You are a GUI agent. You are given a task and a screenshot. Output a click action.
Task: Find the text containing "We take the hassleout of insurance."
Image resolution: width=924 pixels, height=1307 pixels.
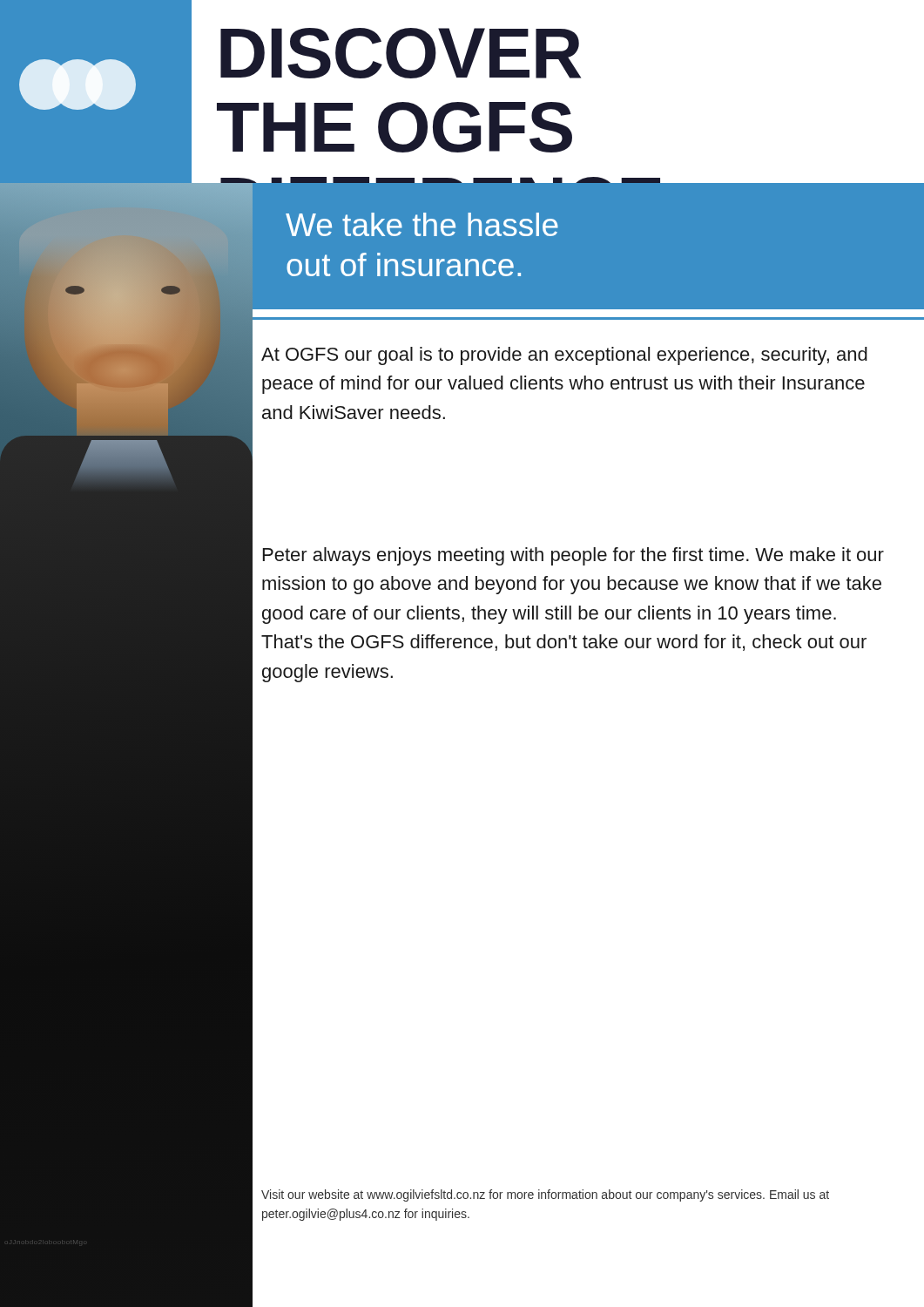pyautogui.click(x=422, y=224)
